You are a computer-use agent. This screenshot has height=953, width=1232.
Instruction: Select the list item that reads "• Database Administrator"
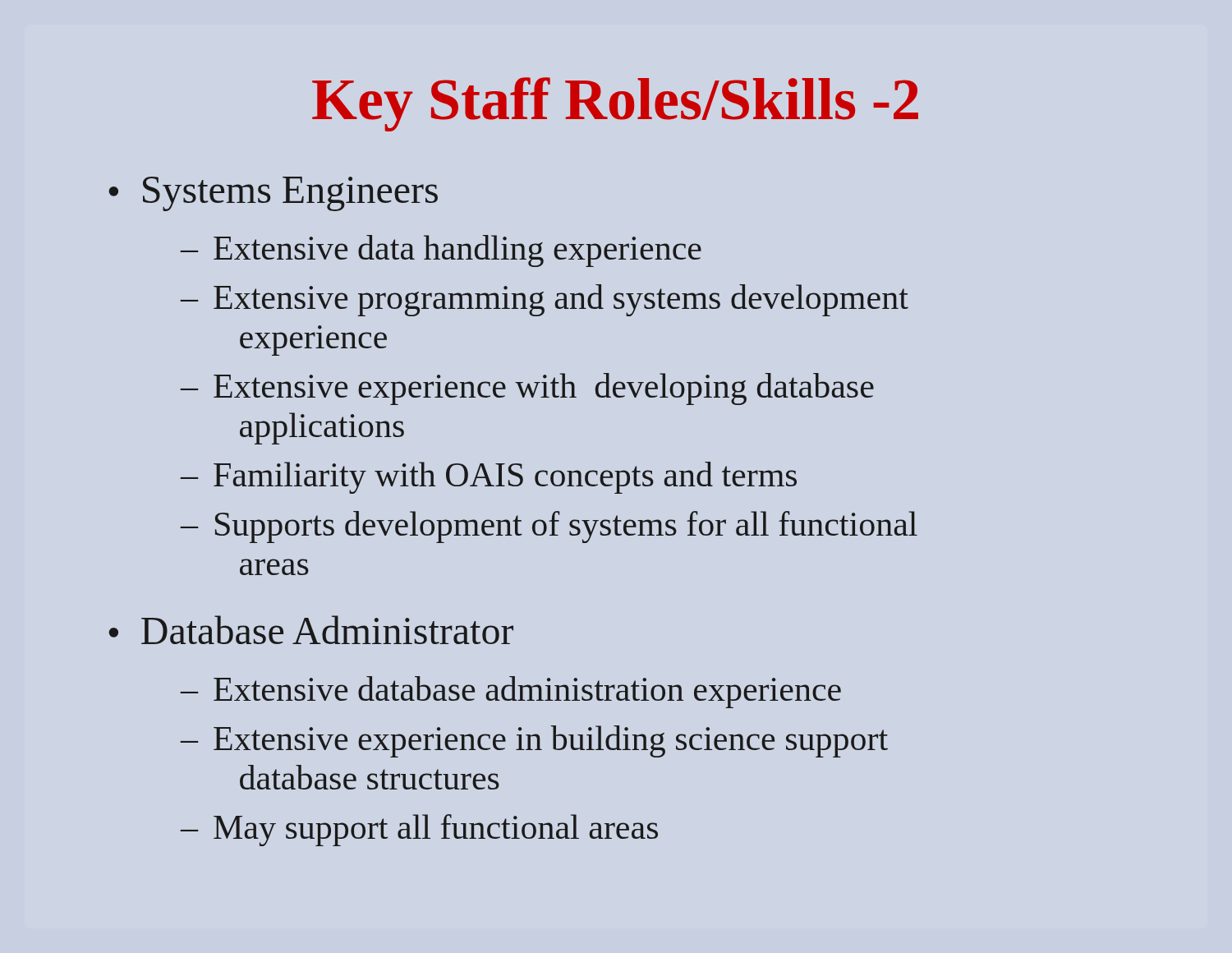(310, 631)
